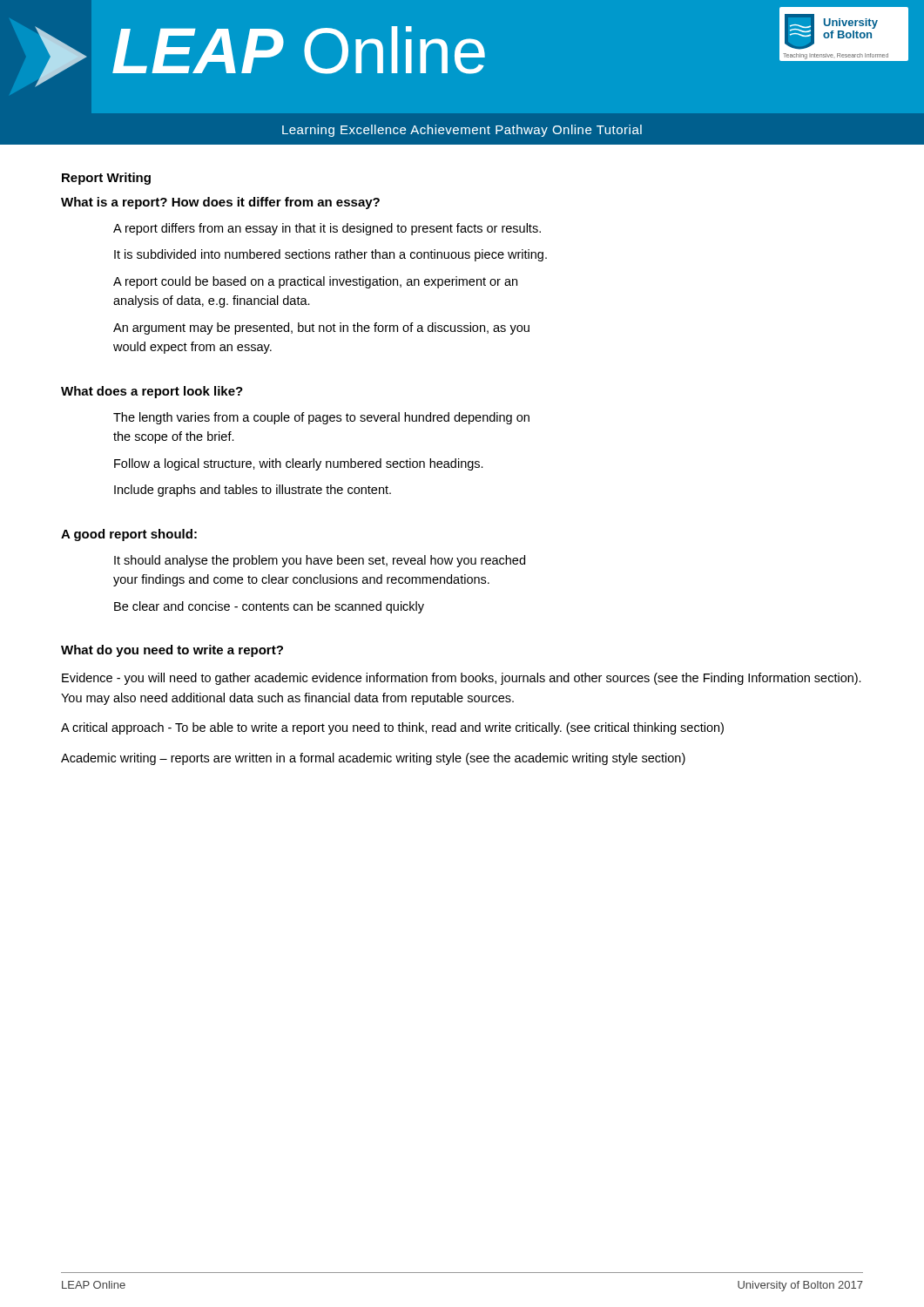Select the text starting "Report Writing"
Viewport: 924px width, 1307px height.
click(x=106, y=177)
